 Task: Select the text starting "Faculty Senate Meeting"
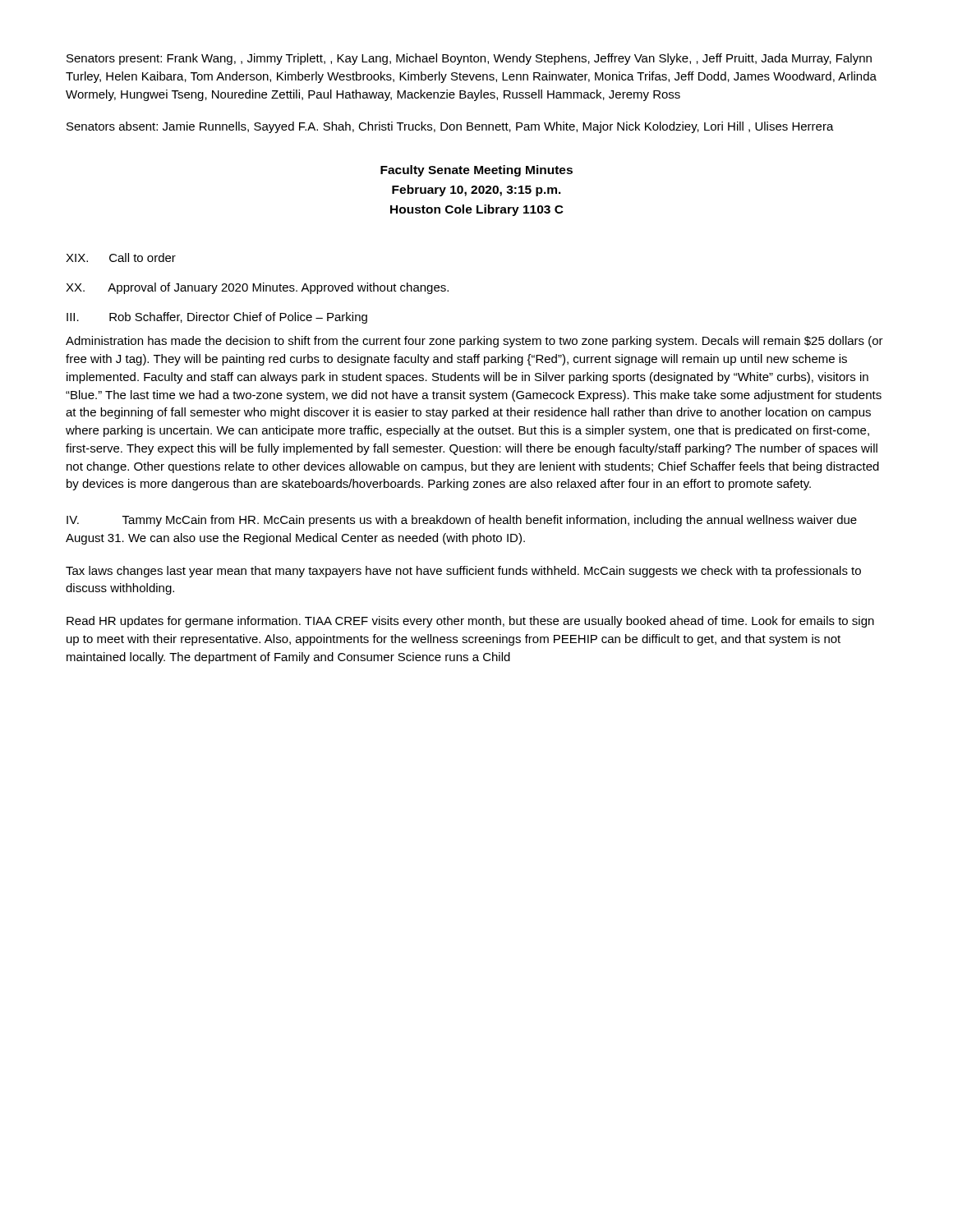476,190
